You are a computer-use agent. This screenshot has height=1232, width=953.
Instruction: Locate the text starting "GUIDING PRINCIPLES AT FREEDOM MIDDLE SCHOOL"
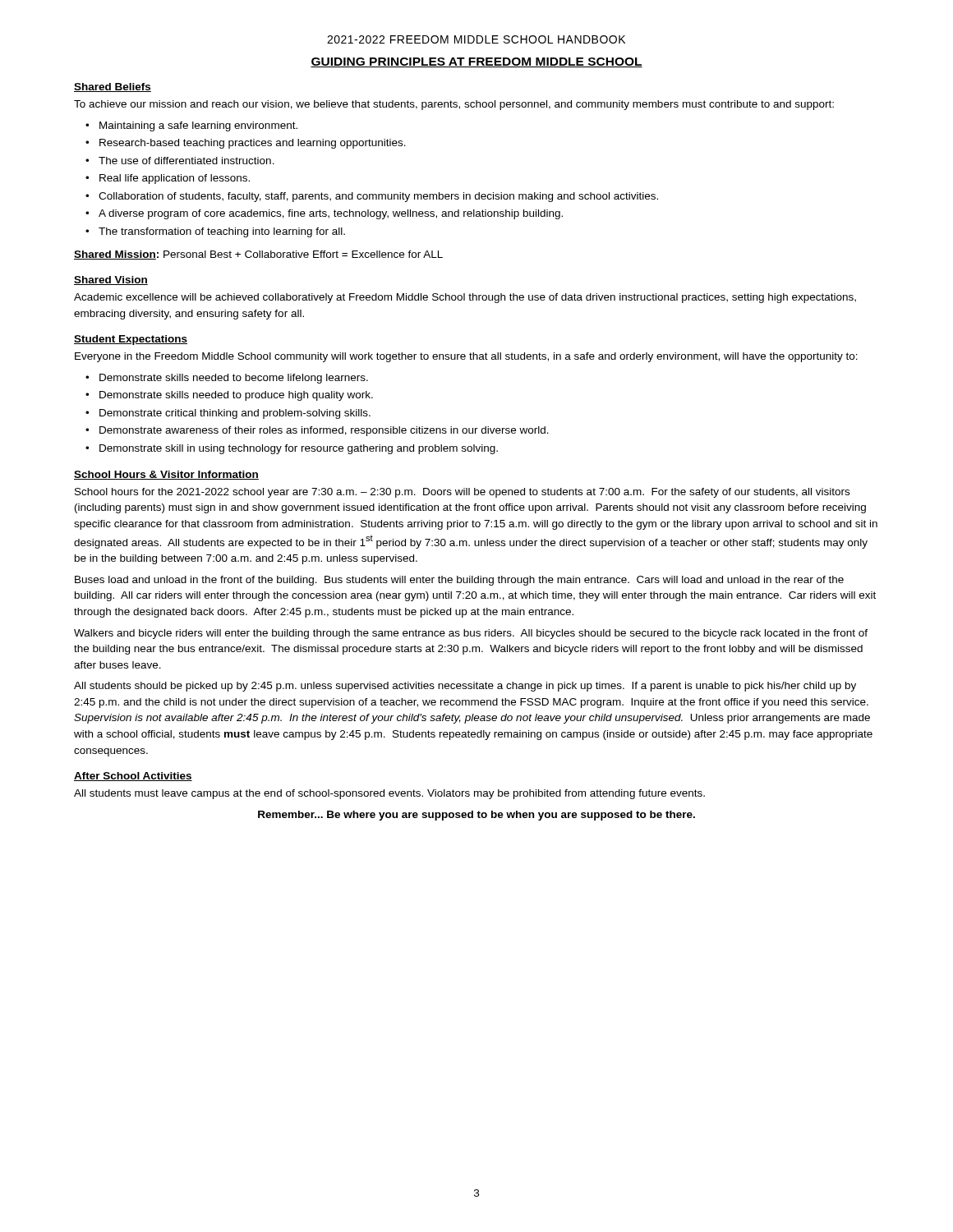coord(476,61)
